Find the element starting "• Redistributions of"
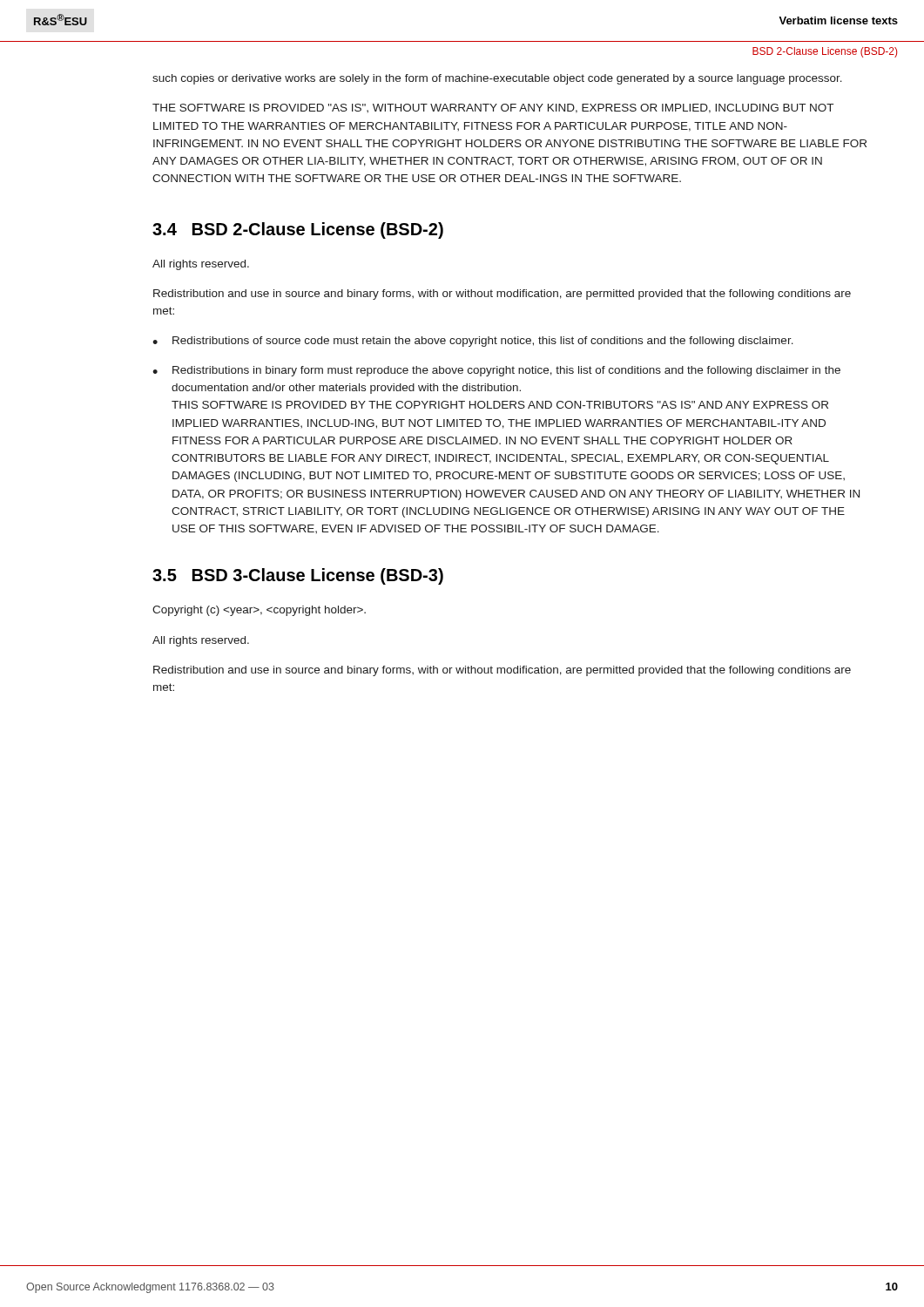The width and height of the screenshot is (924, 1307). [x=512, y=342]
